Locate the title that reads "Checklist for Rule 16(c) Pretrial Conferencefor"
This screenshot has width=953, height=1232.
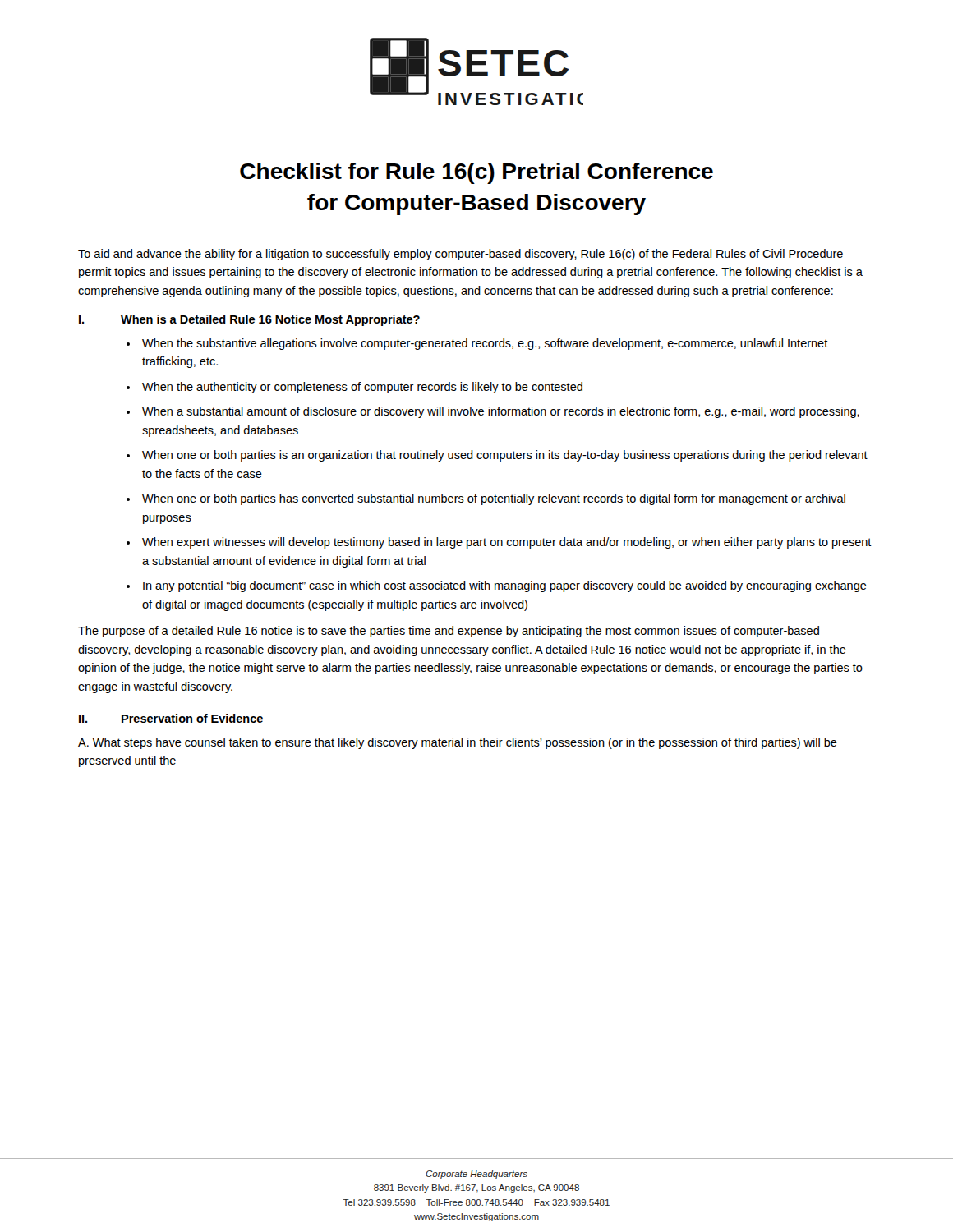476,187
